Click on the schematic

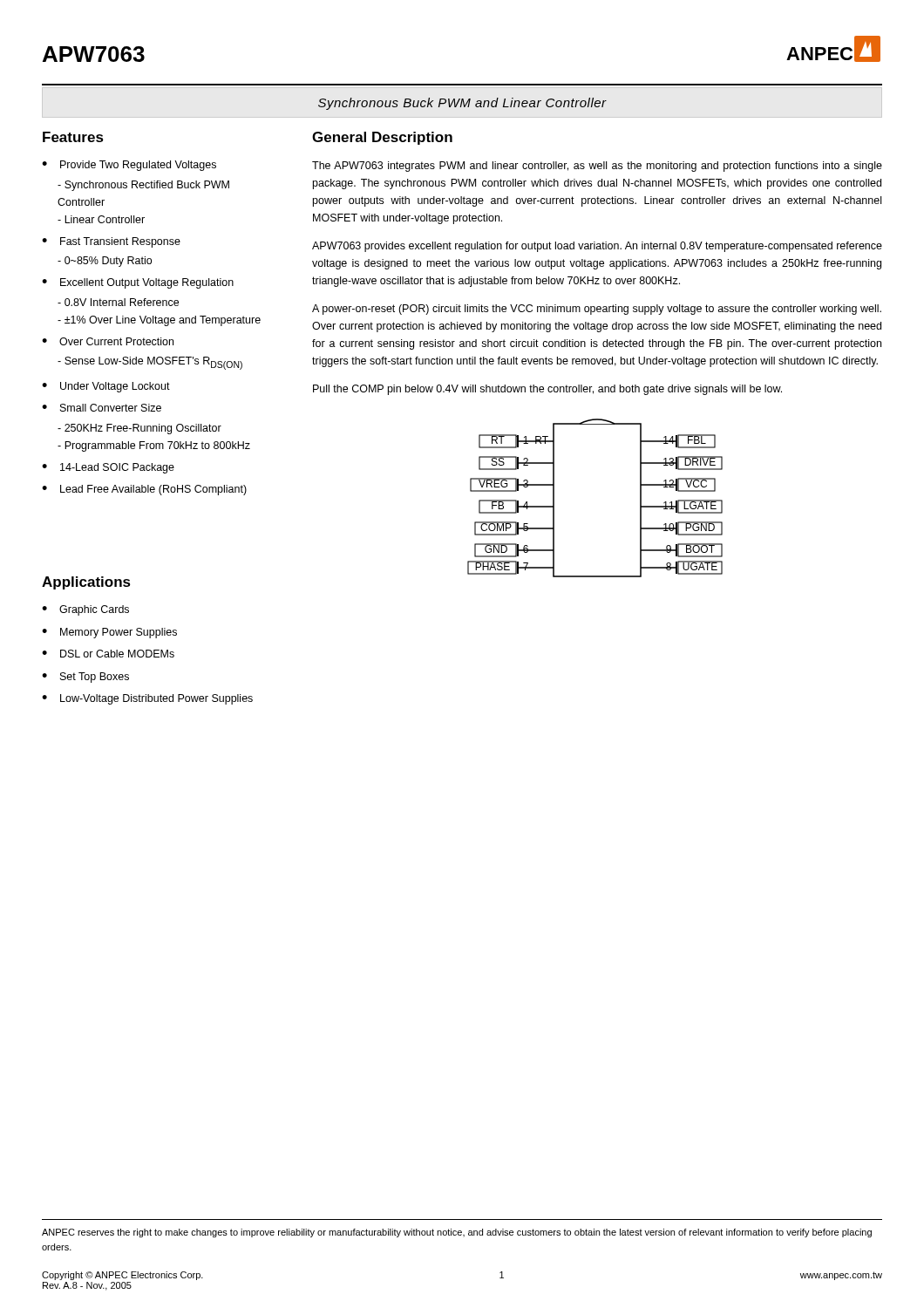[597, 502]
